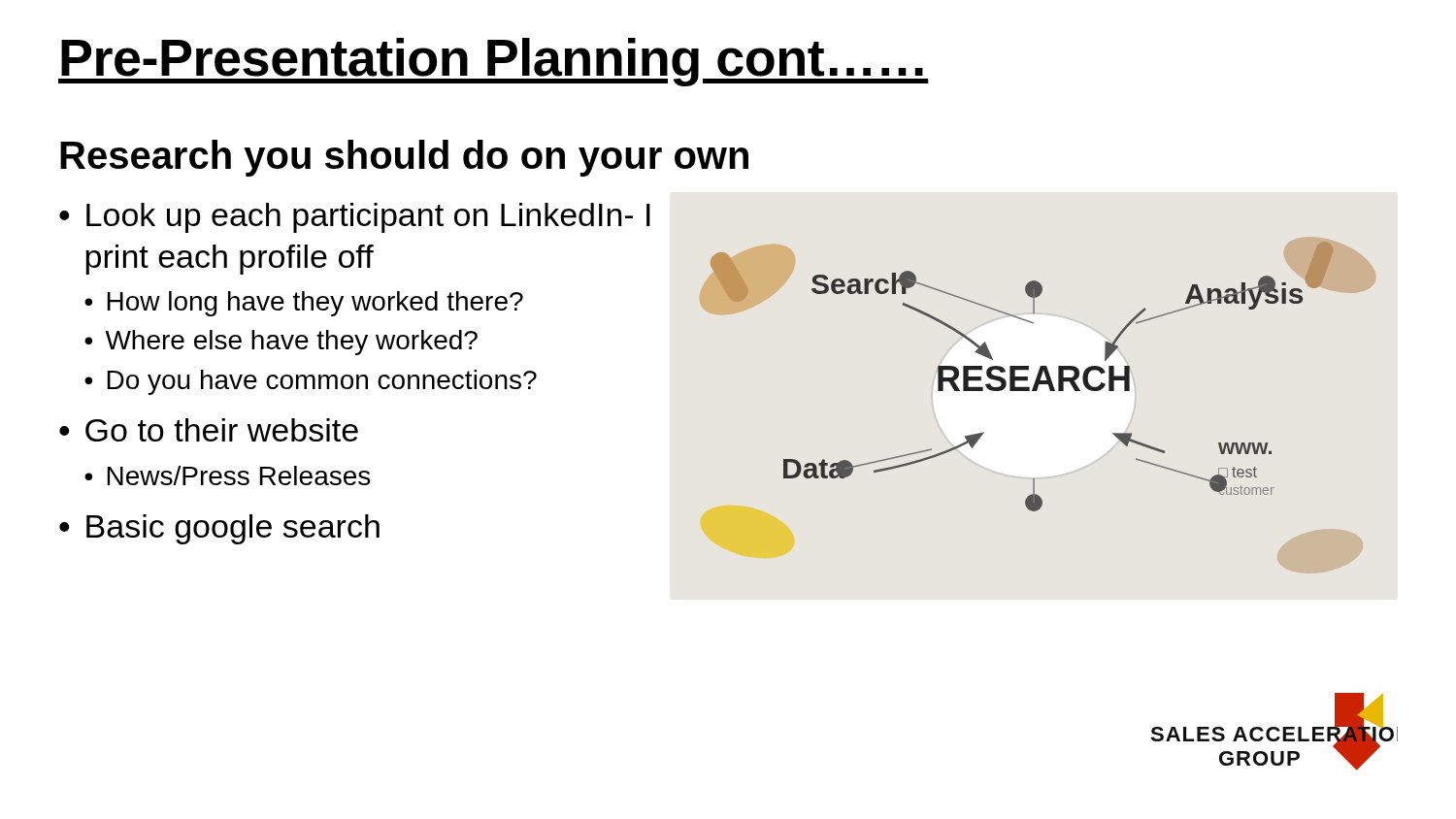The height and width of the screenshot is (819, 1456).
Task: Find the title that reads "Pre-Presentation Planning cont……"
Action: (x=728, y=57)
